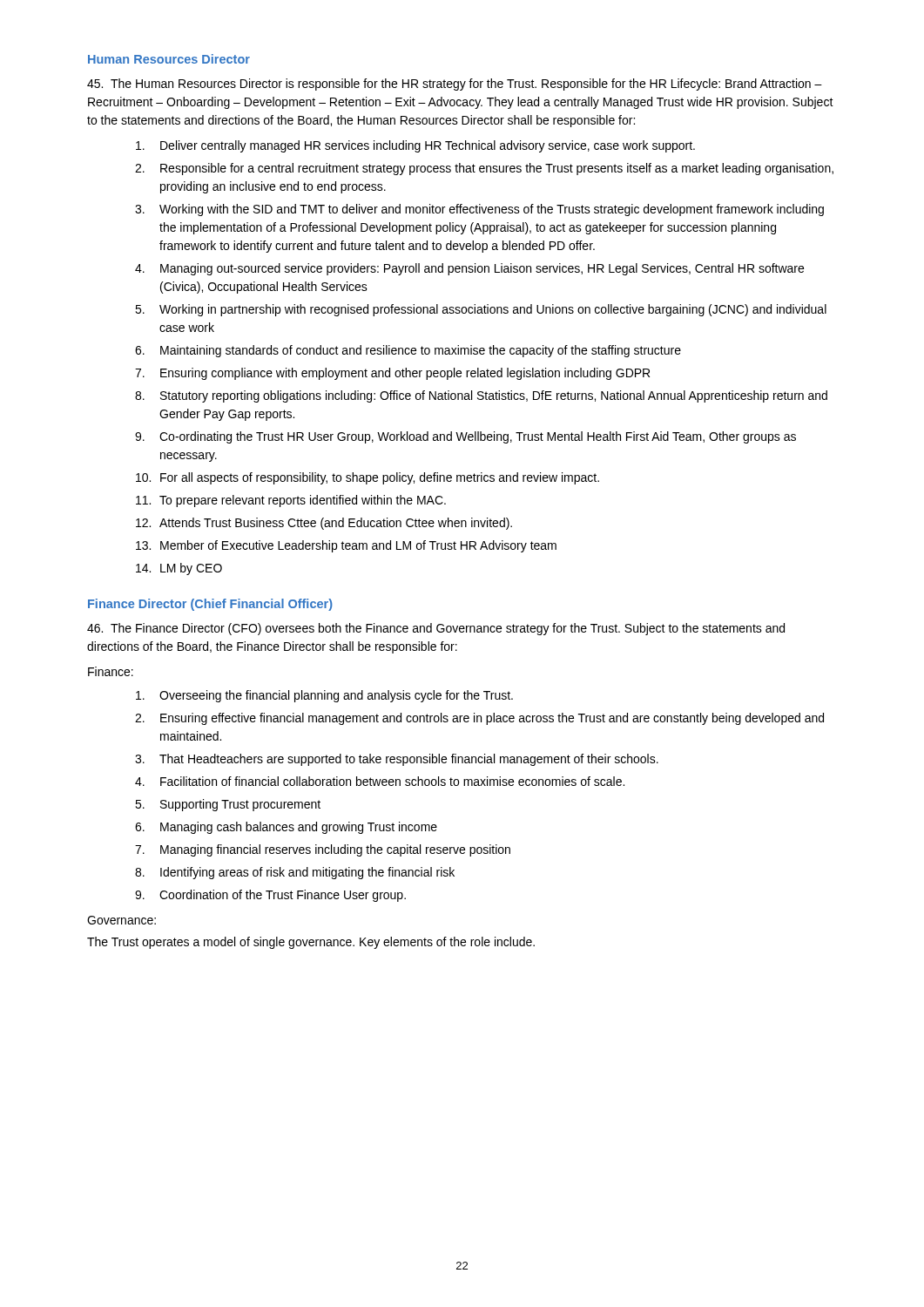Screen dimensions: 1307x924
Task: Click the passage that begins "12.Attends Trust Business Cttee (and"
Action: click(486, 523)
